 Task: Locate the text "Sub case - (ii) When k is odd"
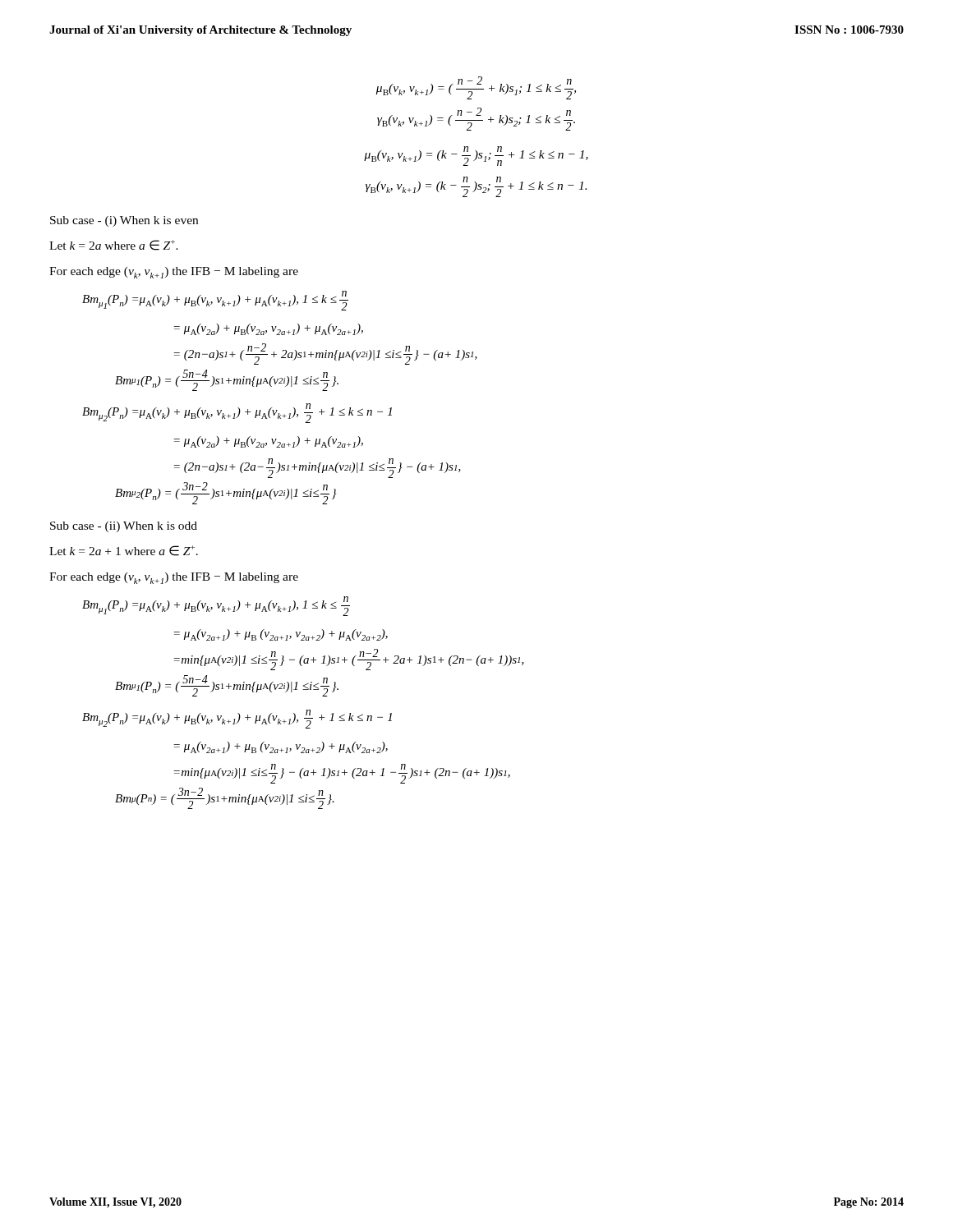123,525
